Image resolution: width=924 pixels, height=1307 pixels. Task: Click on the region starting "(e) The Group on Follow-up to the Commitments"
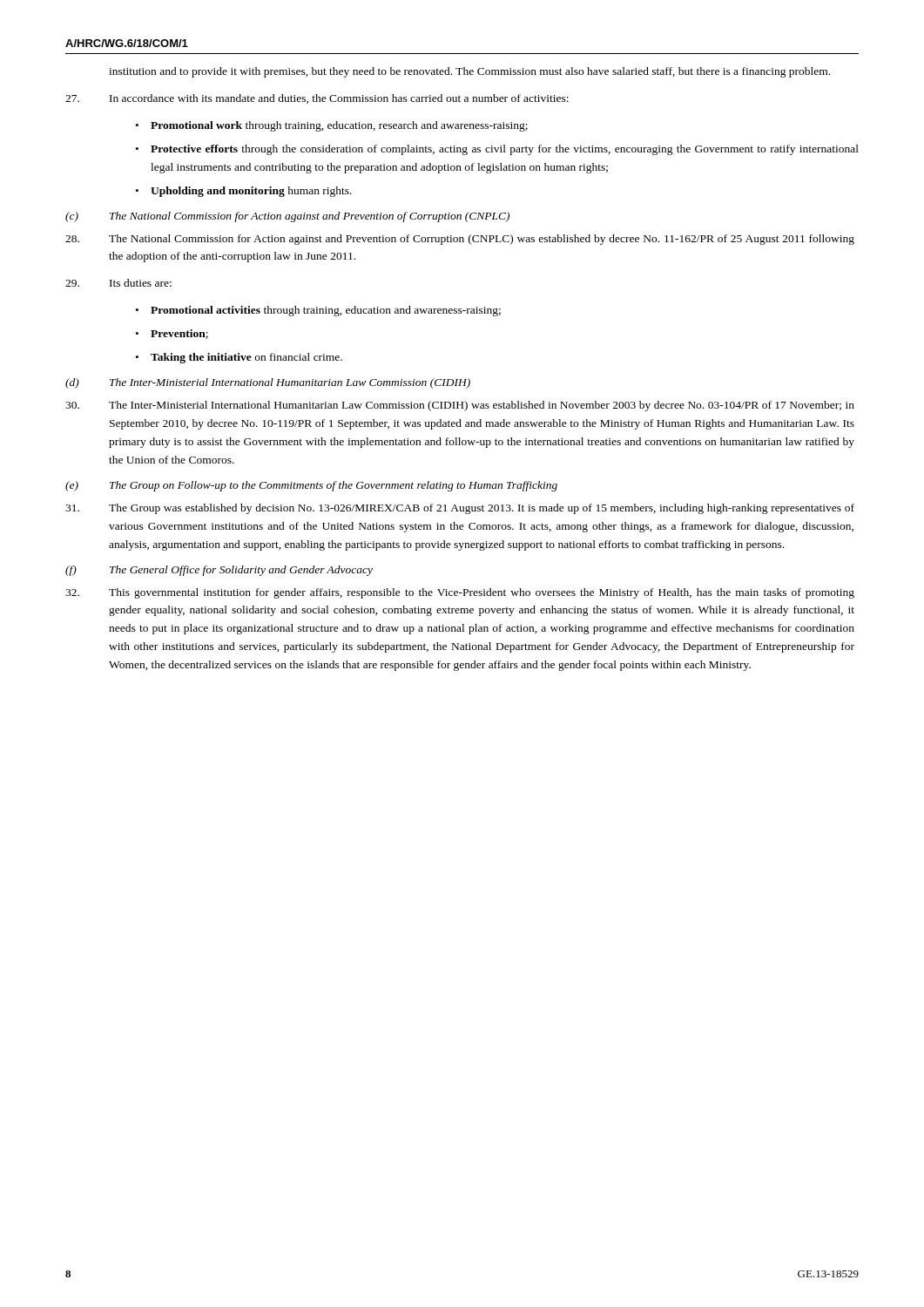pos(462,485)
